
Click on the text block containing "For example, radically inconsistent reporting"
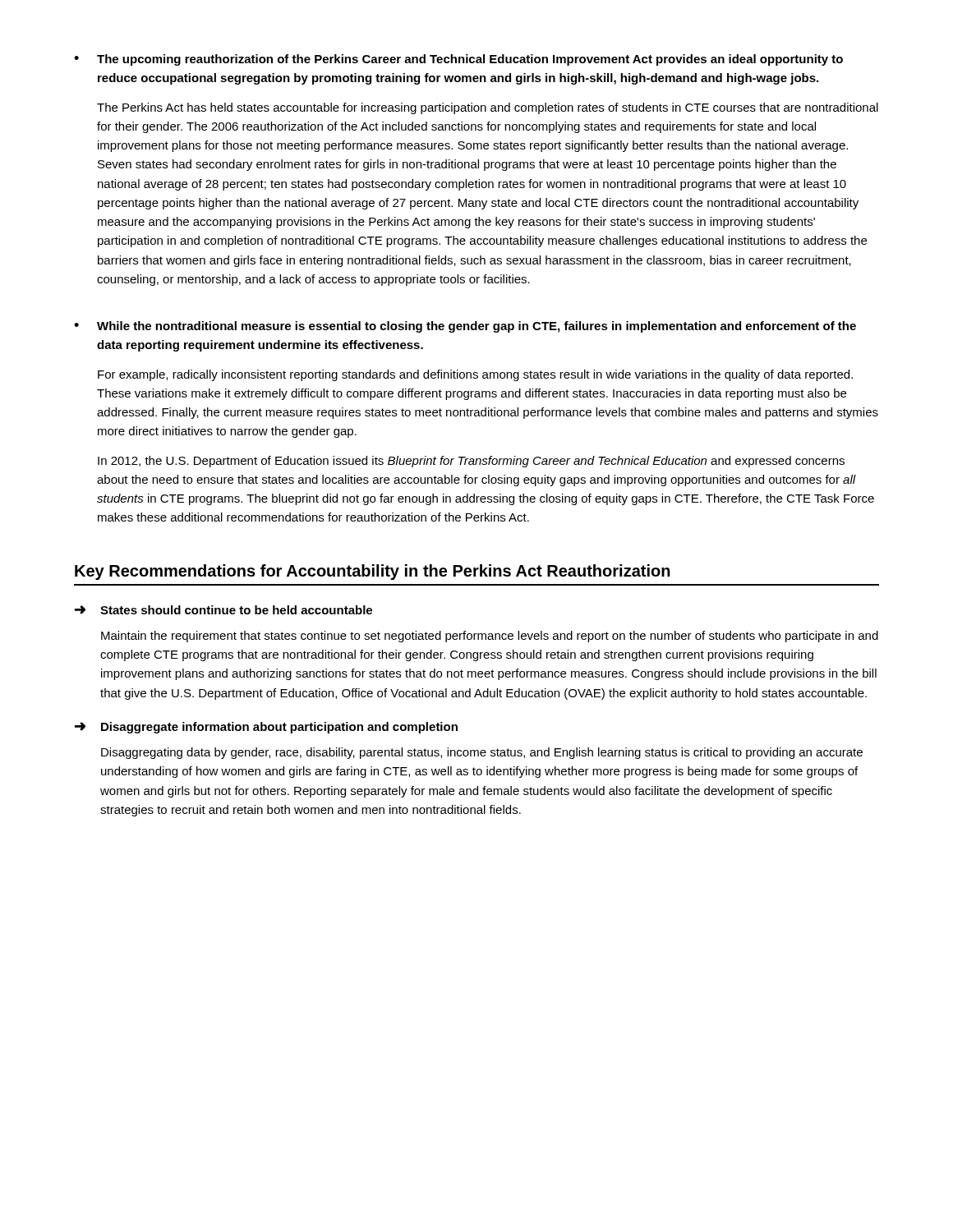point(488,446)
